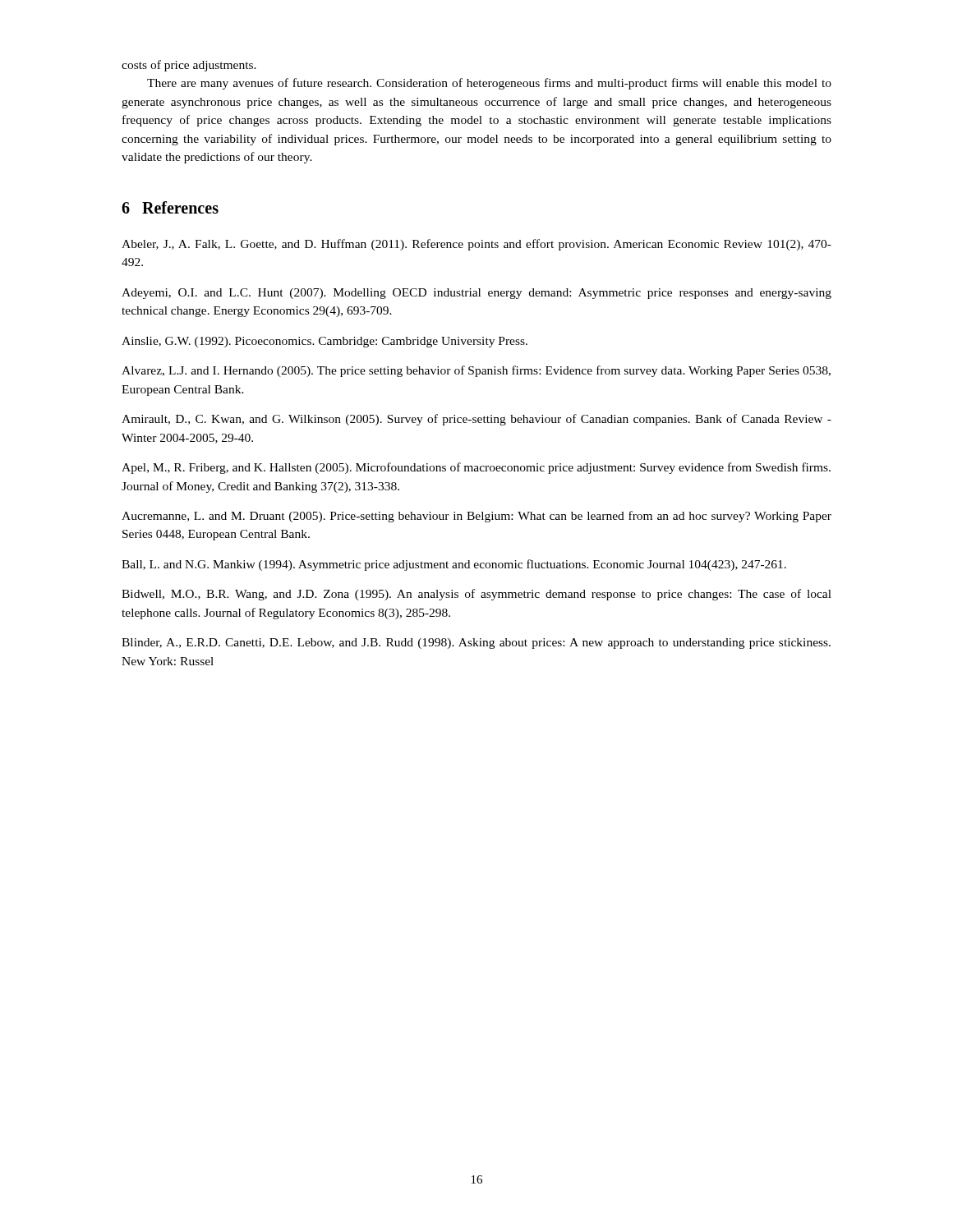Point to the block beginning "costs of price adjustments. There are many"
The height and width of the screenshot is (1232, 953).
pos(476,111)
